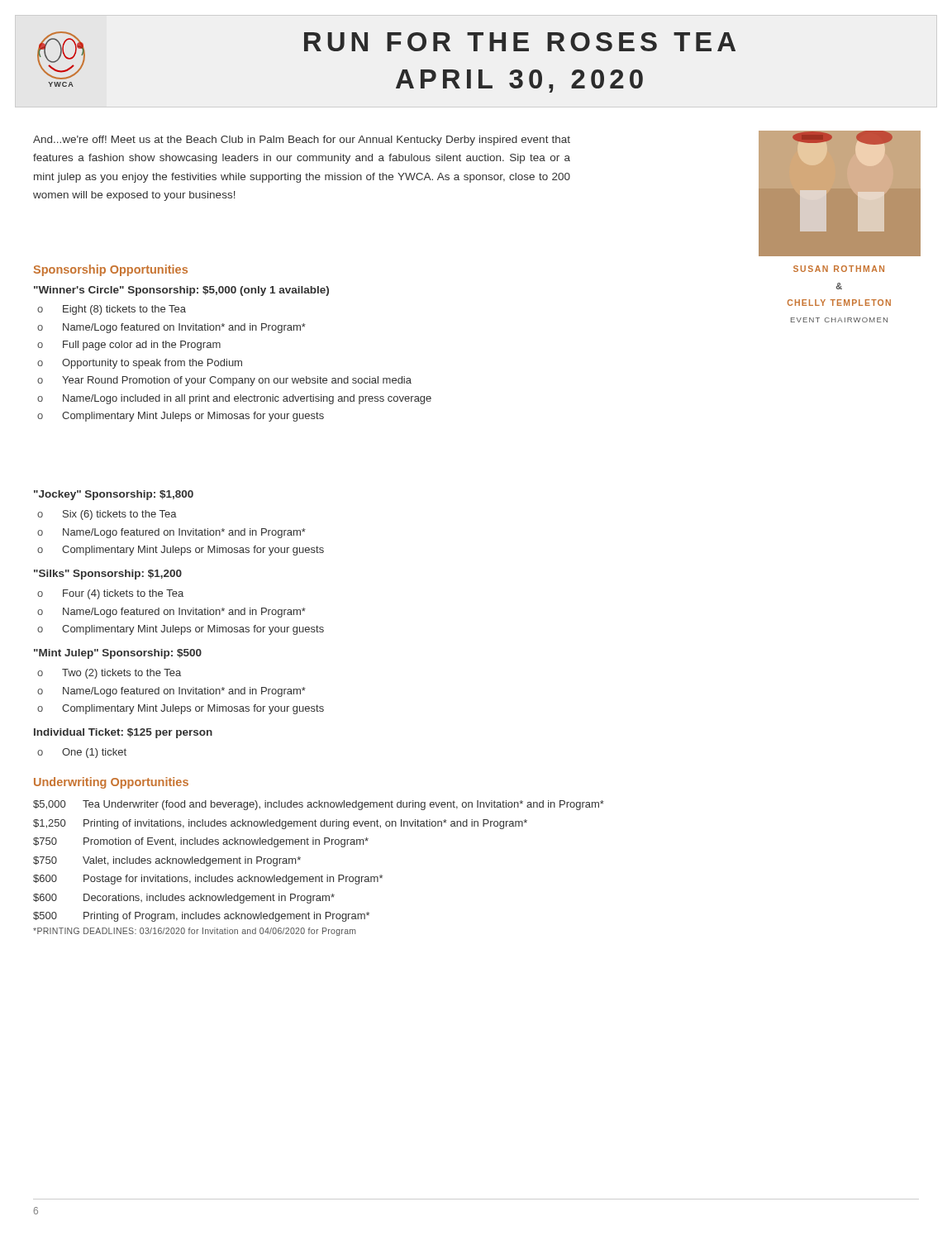The height and width of the screenshot is (1240, 952).
Task: Locate the element starting ""Silks" Sponsorship: $1,200"
Action: [107, 573]
